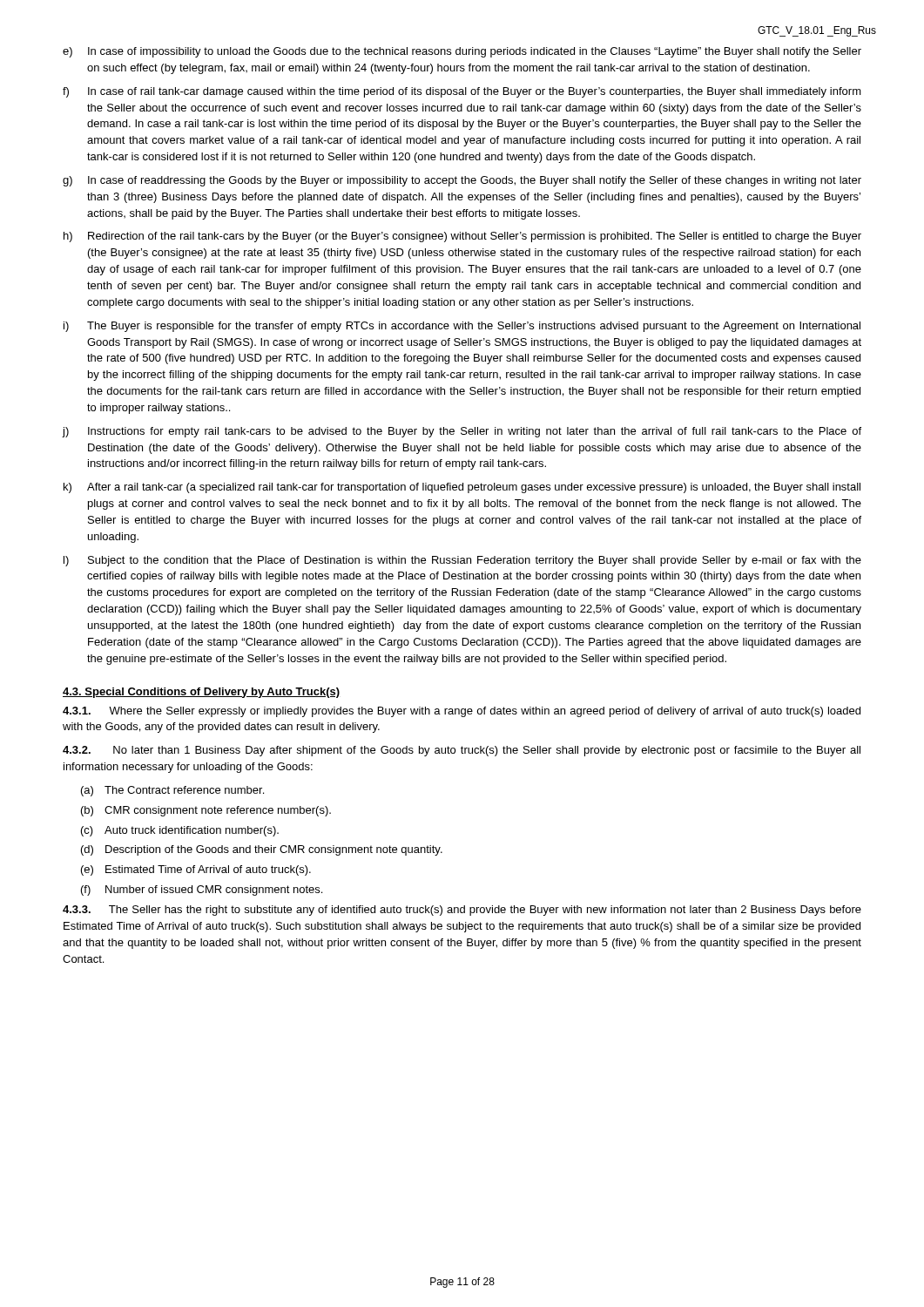Locate the text starting "i) The Buyer is responsible for the"
This screenshot has height=1307, width=924.
point(462,367)
